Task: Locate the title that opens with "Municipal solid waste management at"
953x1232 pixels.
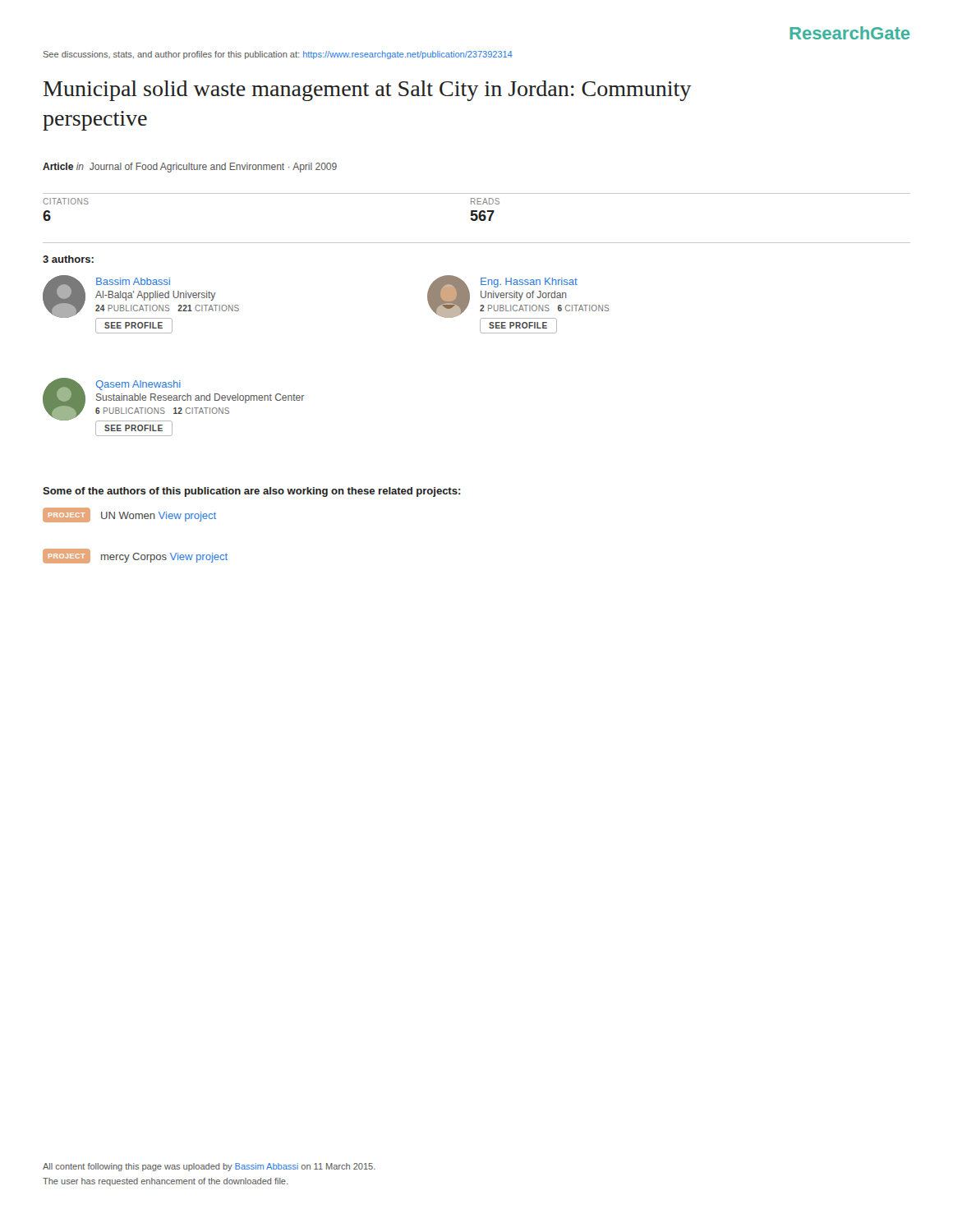Action: tap(367, 103)
